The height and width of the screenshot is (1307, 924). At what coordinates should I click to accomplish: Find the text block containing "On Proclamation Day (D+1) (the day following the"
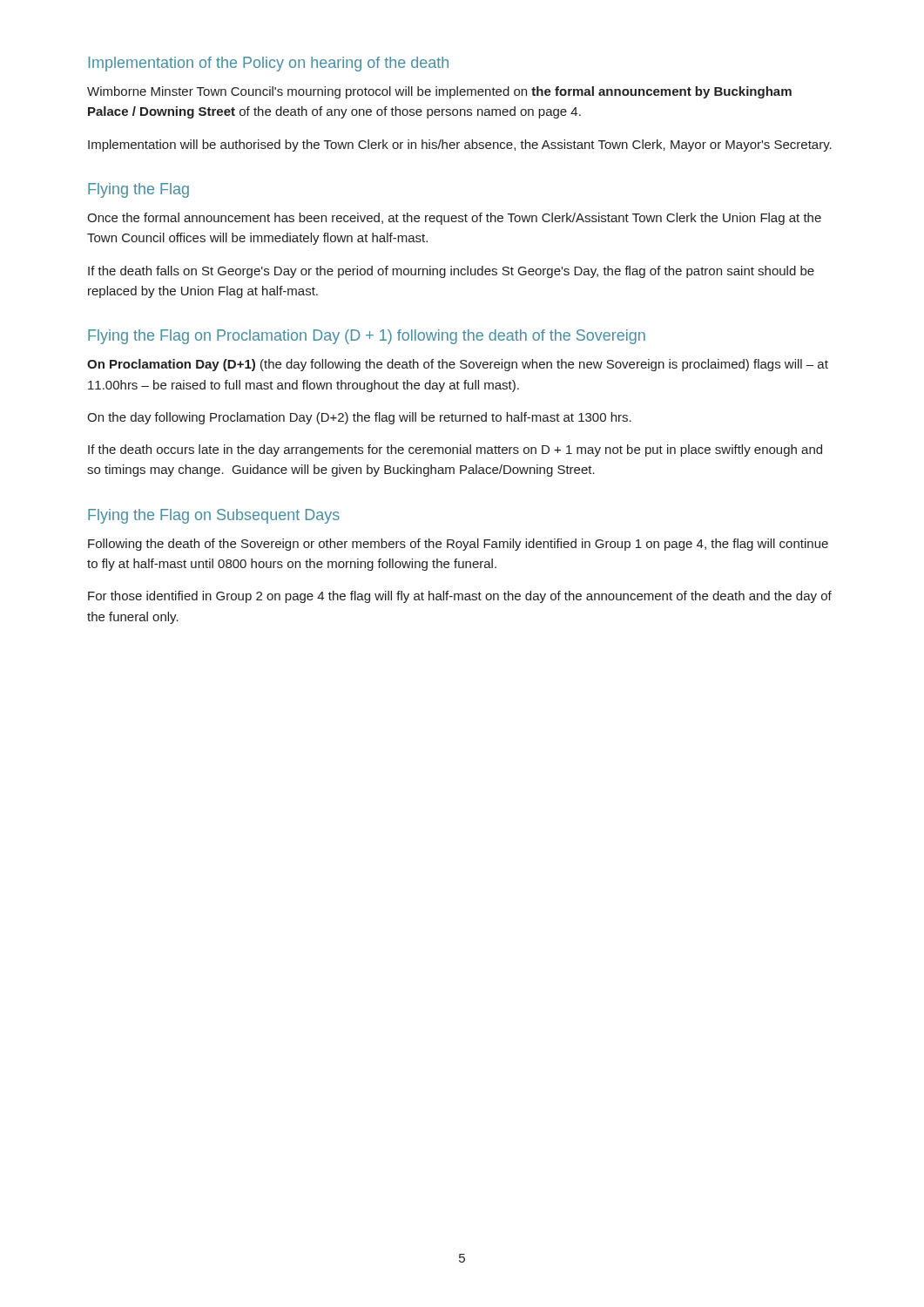click(458, 374)
